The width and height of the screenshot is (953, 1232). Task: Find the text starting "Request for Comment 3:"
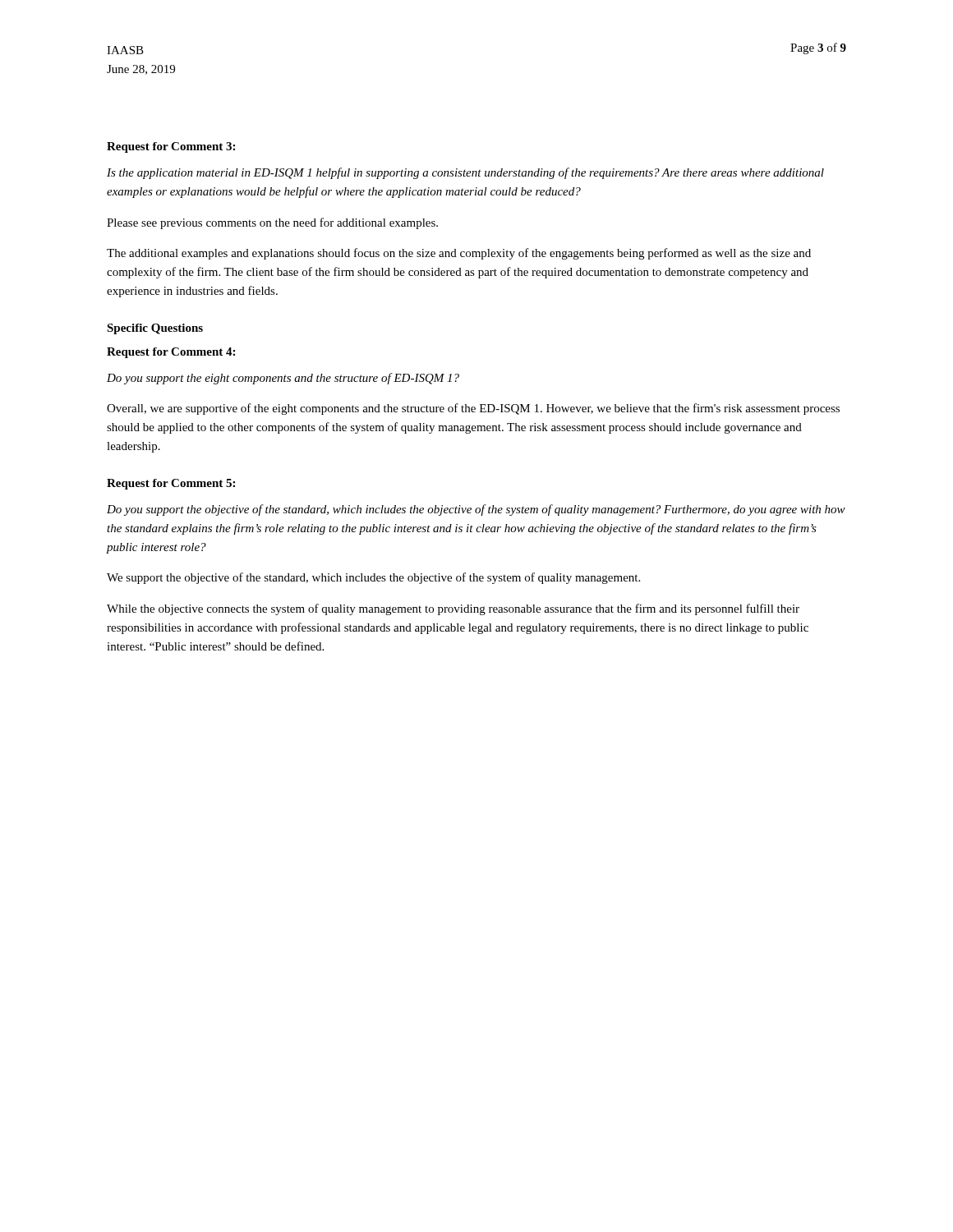click(172, 146)
